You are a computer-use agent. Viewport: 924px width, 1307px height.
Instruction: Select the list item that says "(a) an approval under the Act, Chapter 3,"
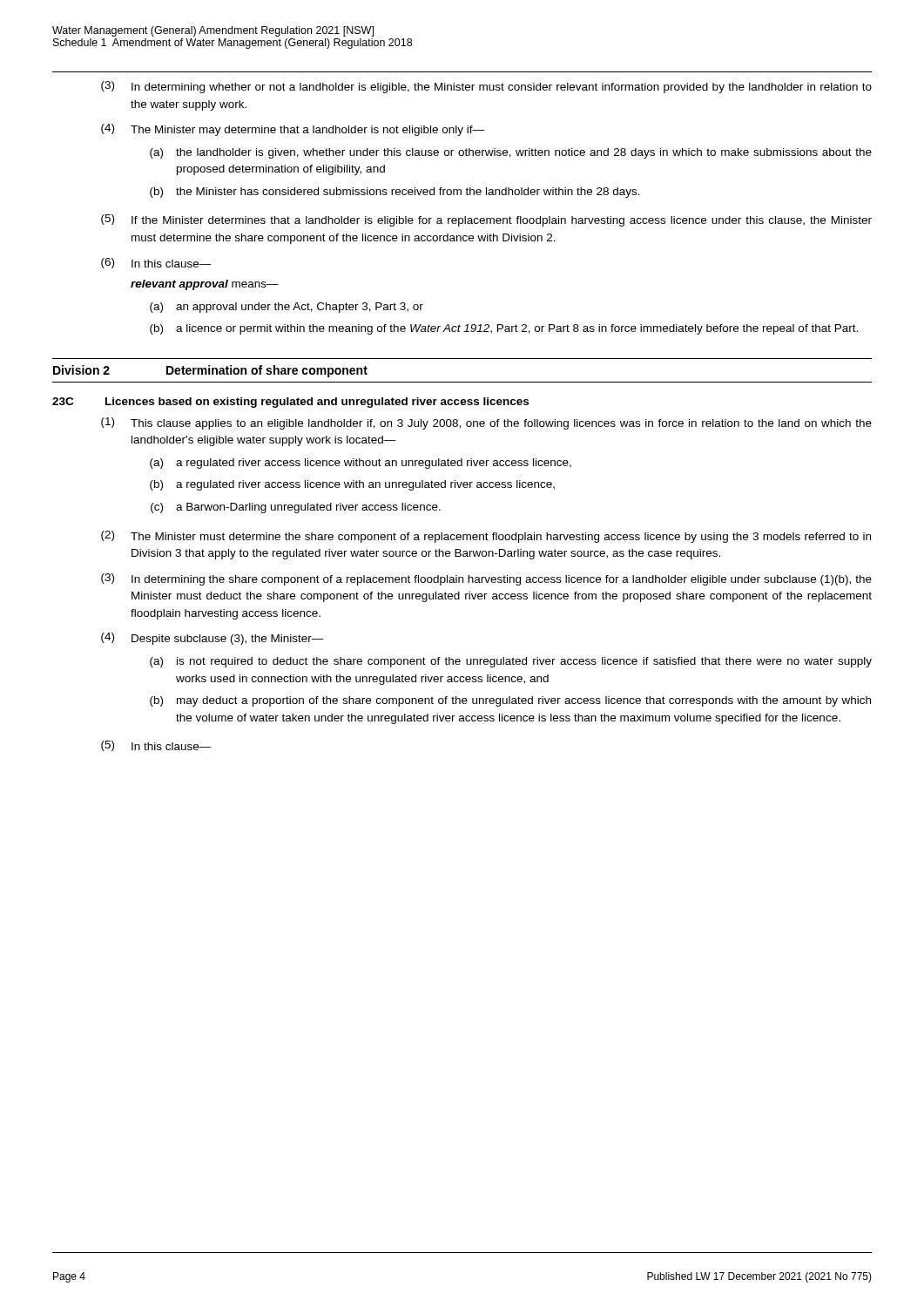coord(287,308)
